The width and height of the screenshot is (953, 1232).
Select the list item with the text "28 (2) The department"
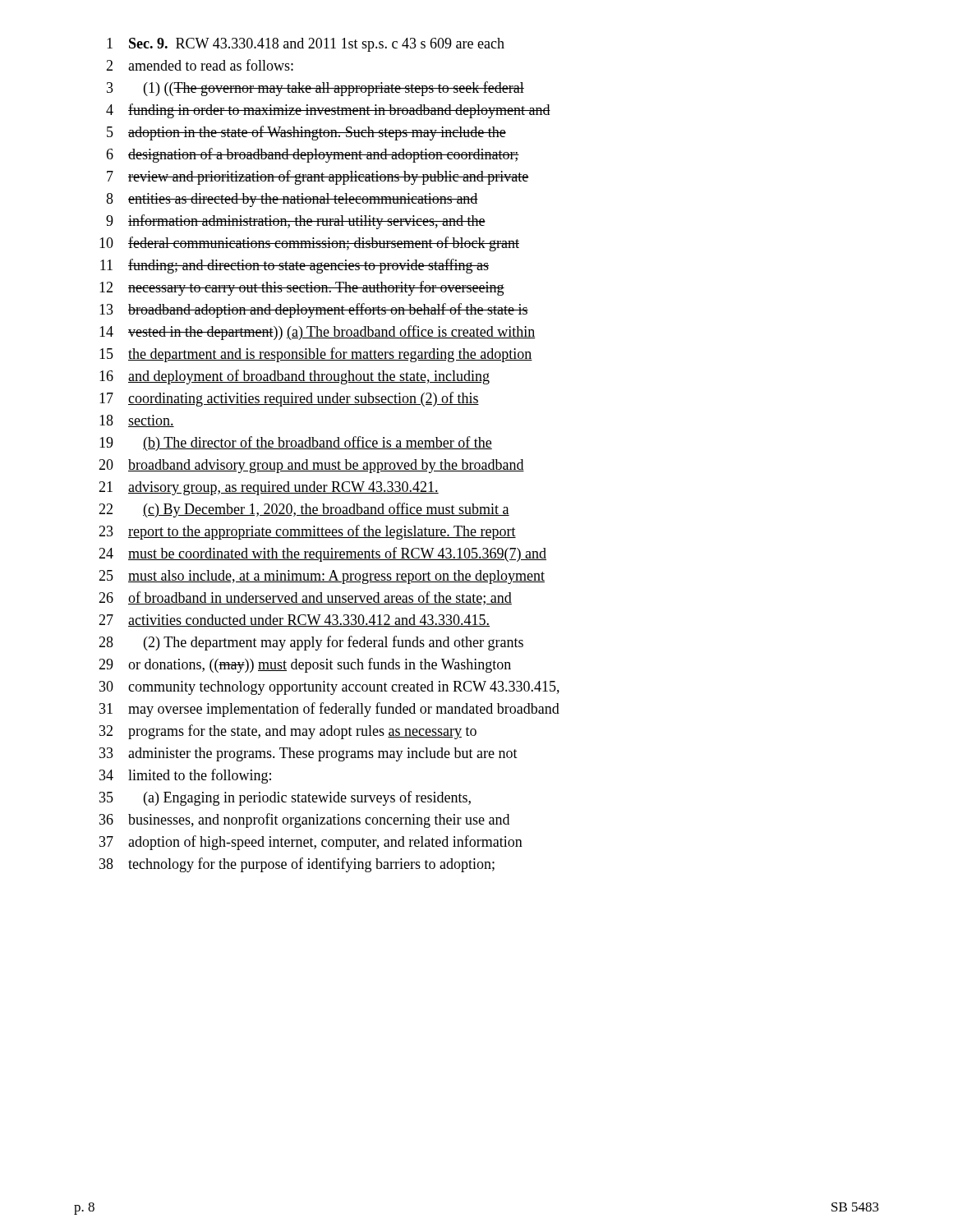point(476,643)
